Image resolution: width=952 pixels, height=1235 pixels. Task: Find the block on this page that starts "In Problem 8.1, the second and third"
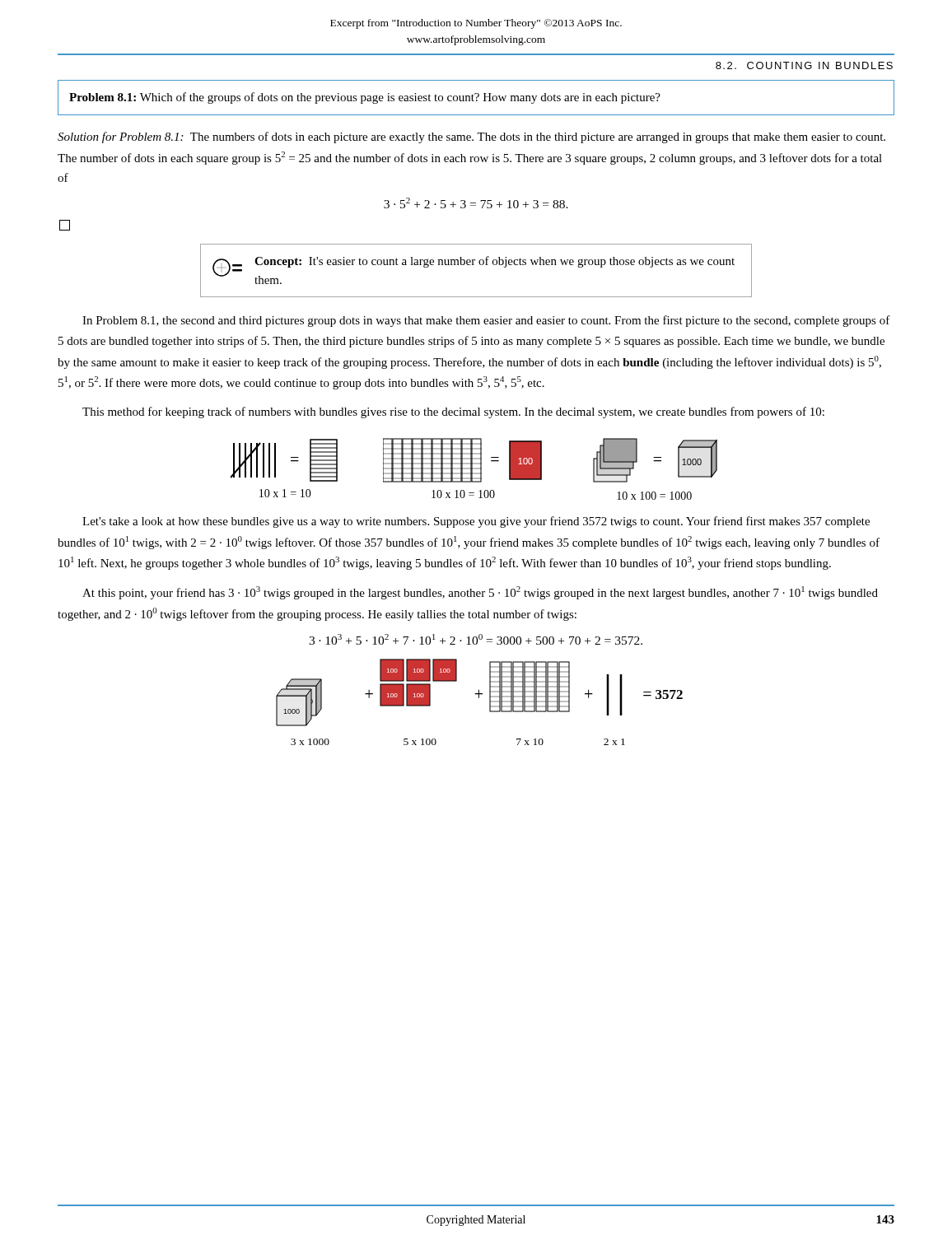coord(474,352)
